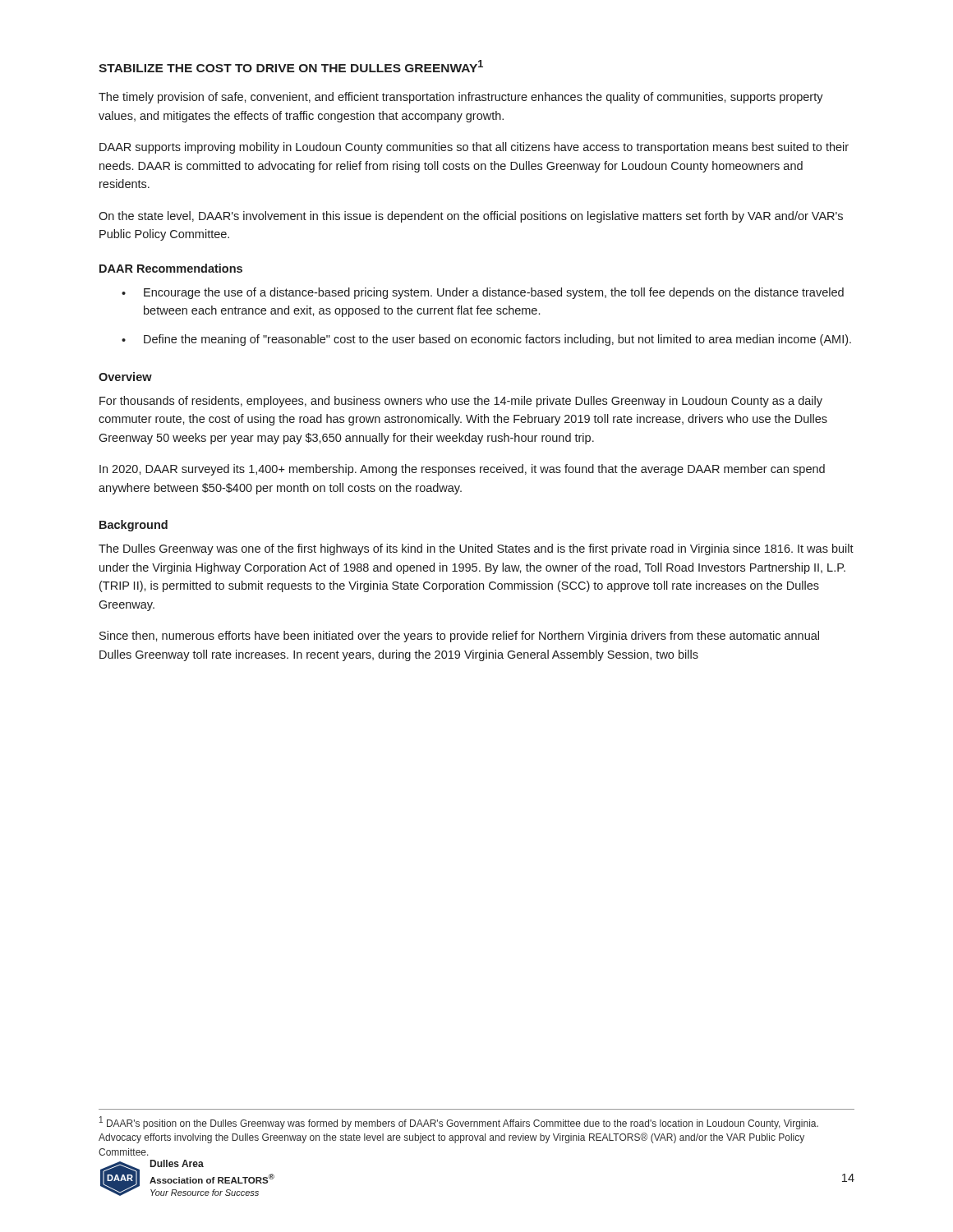Image resolution: width=953 pixels, height=1232 pixels.
Task: Navigate to the element starting "• Encourage the use of a"
Action: click(488, 301)
